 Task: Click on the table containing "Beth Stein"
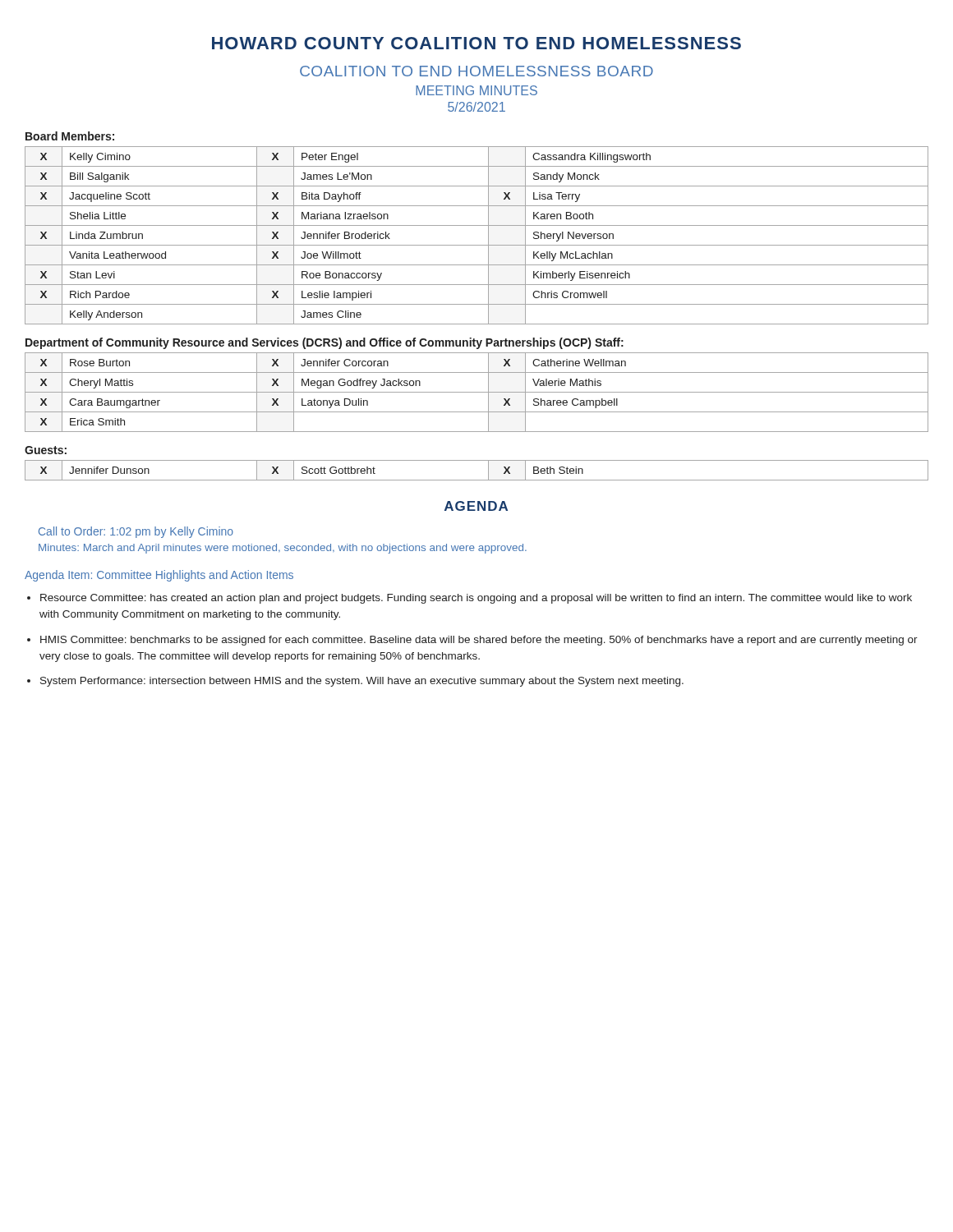[476, 470]
